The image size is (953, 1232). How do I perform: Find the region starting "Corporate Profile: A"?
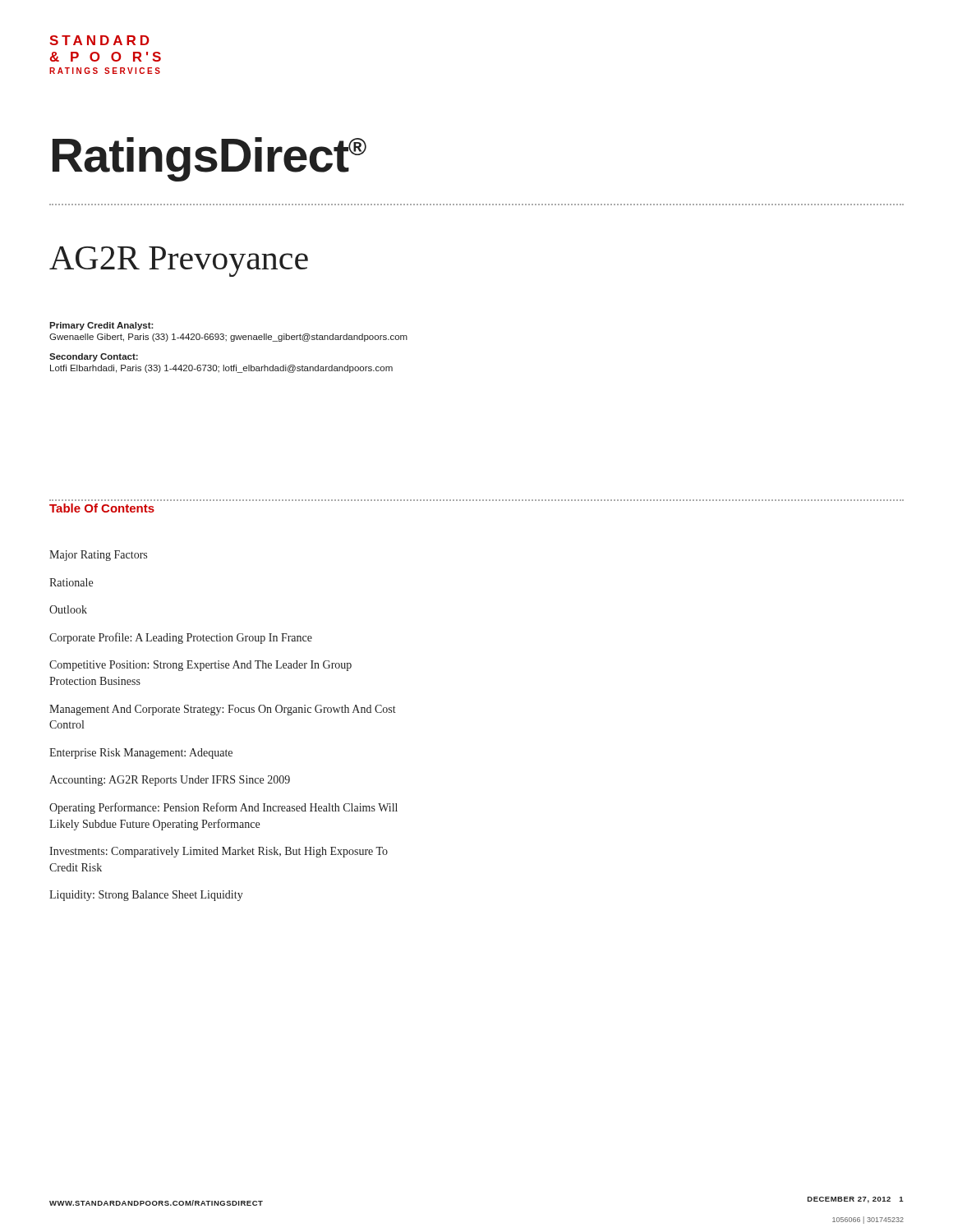[x=181, y=638]
